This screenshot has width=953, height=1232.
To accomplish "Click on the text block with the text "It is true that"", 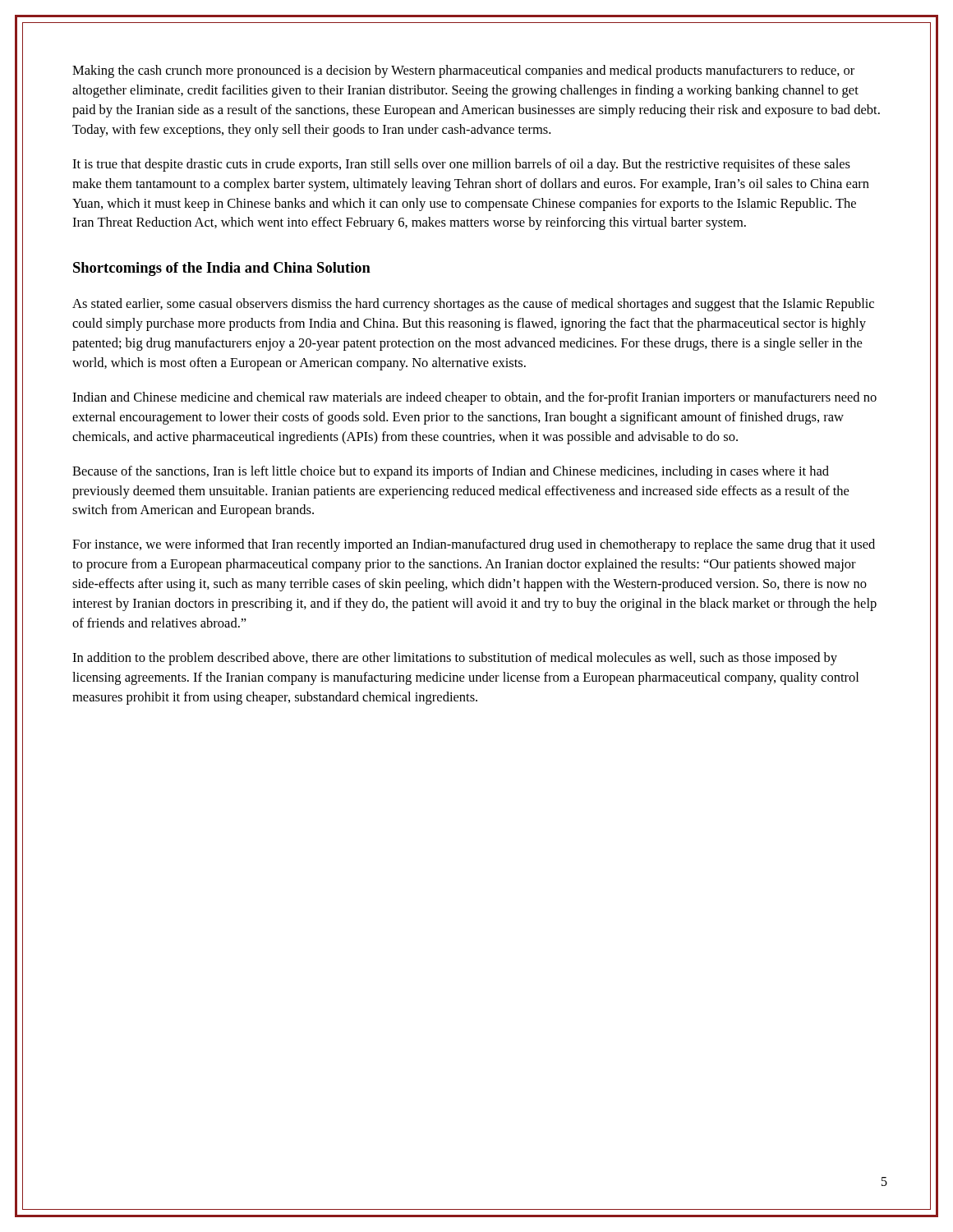I will point(471,193).
